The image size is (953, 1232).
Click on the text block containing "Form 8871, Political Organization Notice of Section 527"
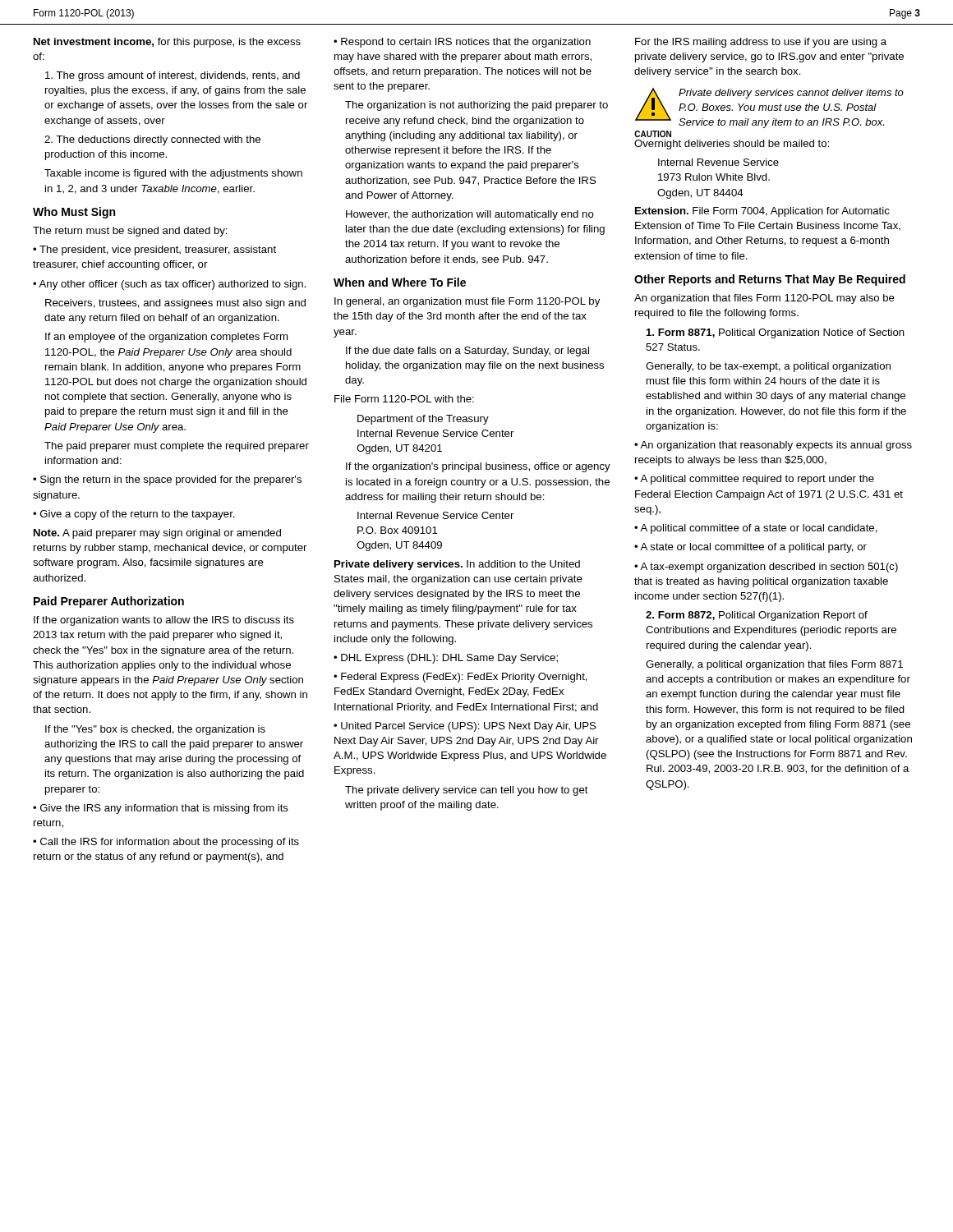pyautogui.click(x=775, y=339)
